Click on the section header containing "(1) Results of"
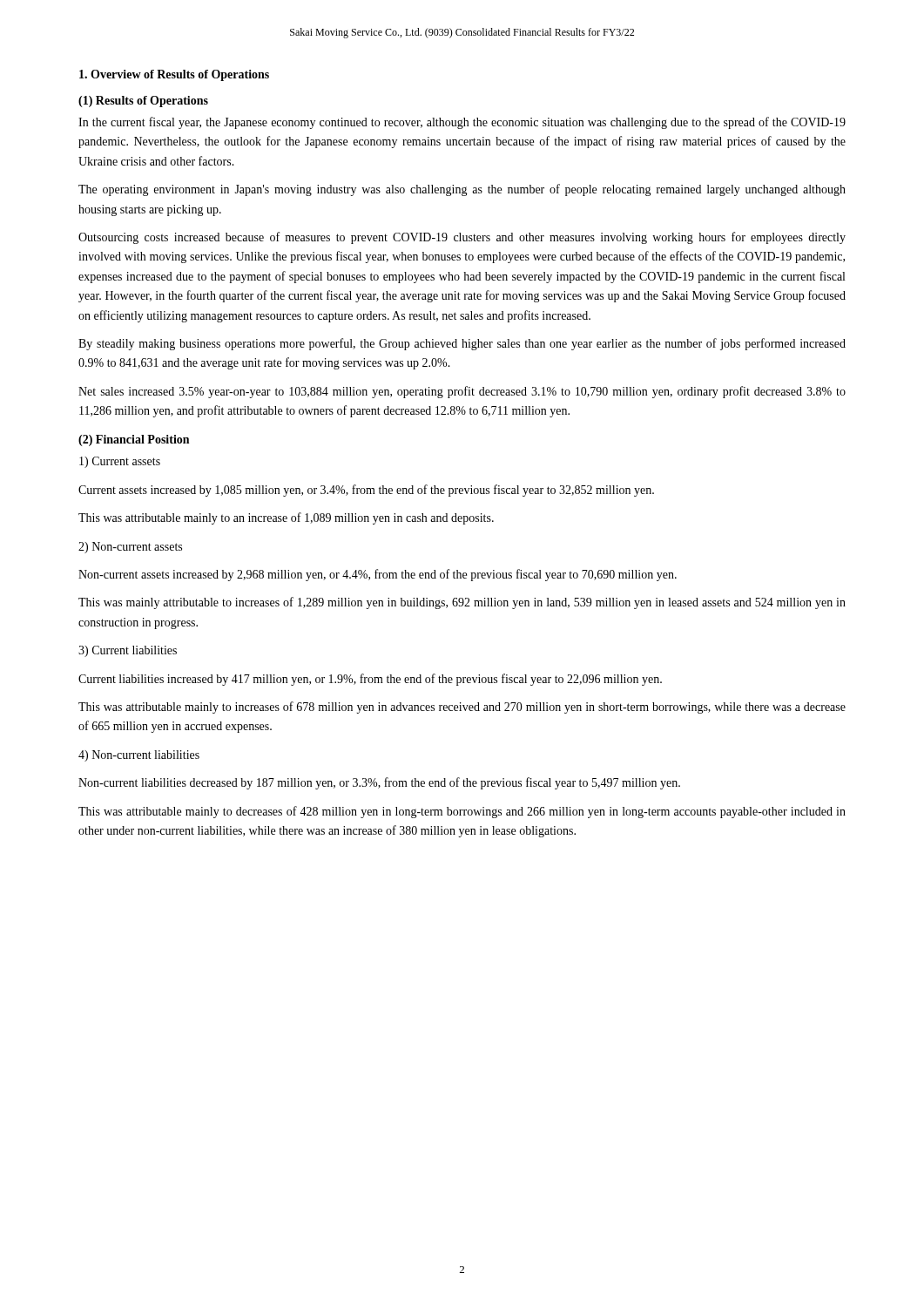This screenshot has width=924, height=1307. pos(143,101)
